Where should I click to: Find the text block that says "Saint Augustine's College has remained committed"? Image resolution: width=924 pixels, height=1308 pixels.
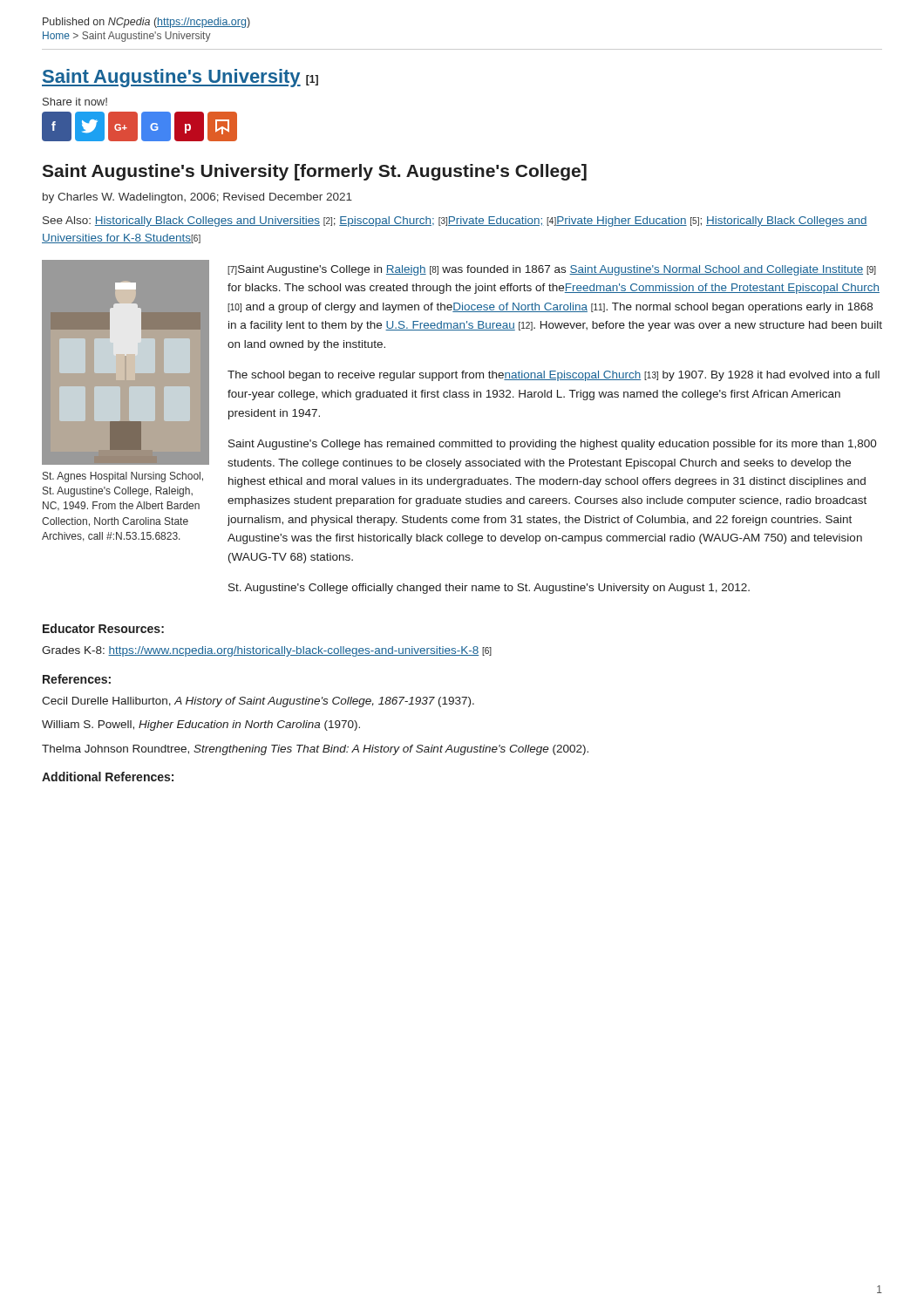pos(552,500)
